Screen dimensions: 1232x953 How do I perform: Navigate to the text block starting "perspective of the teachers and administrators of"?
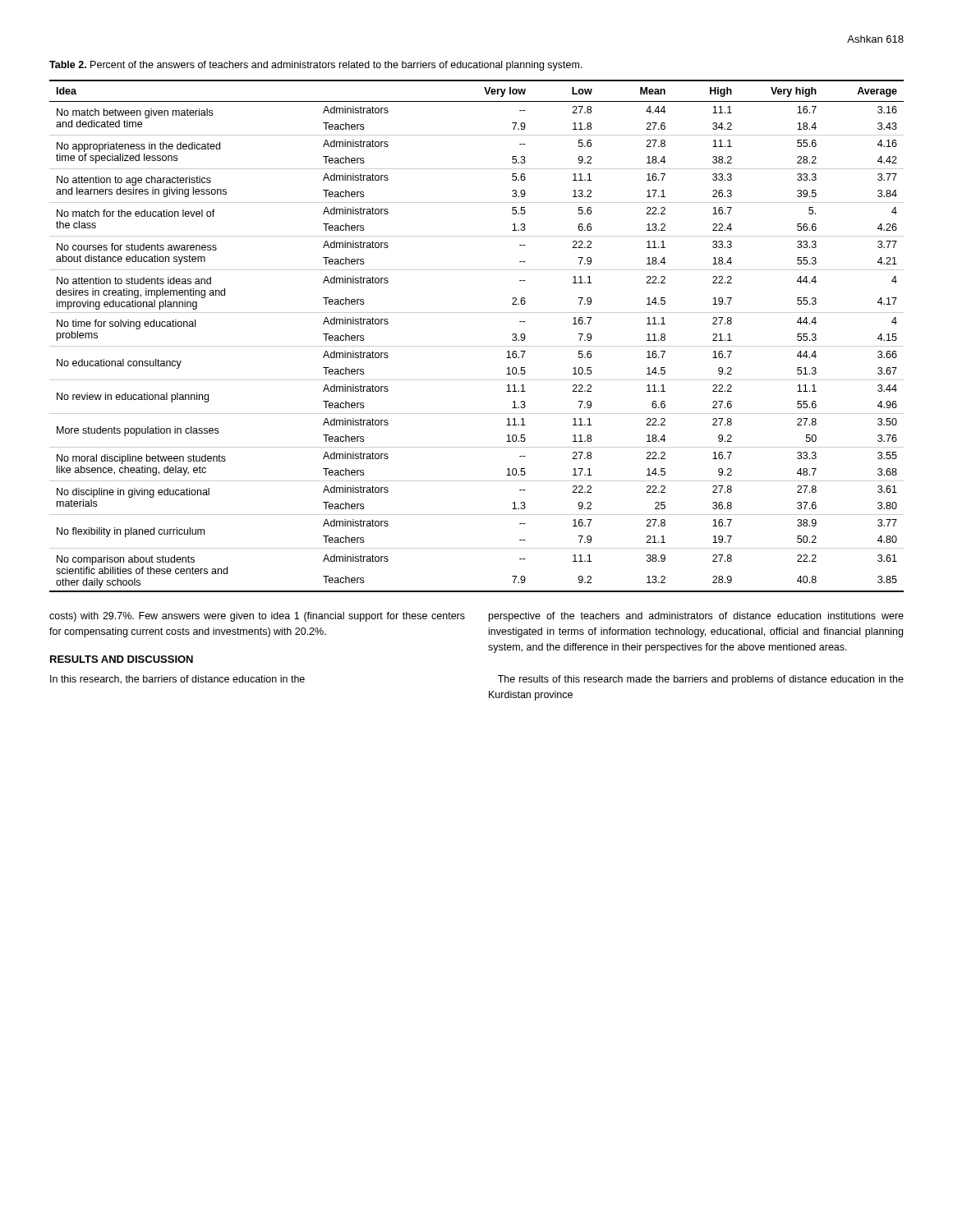click(696, 655)
